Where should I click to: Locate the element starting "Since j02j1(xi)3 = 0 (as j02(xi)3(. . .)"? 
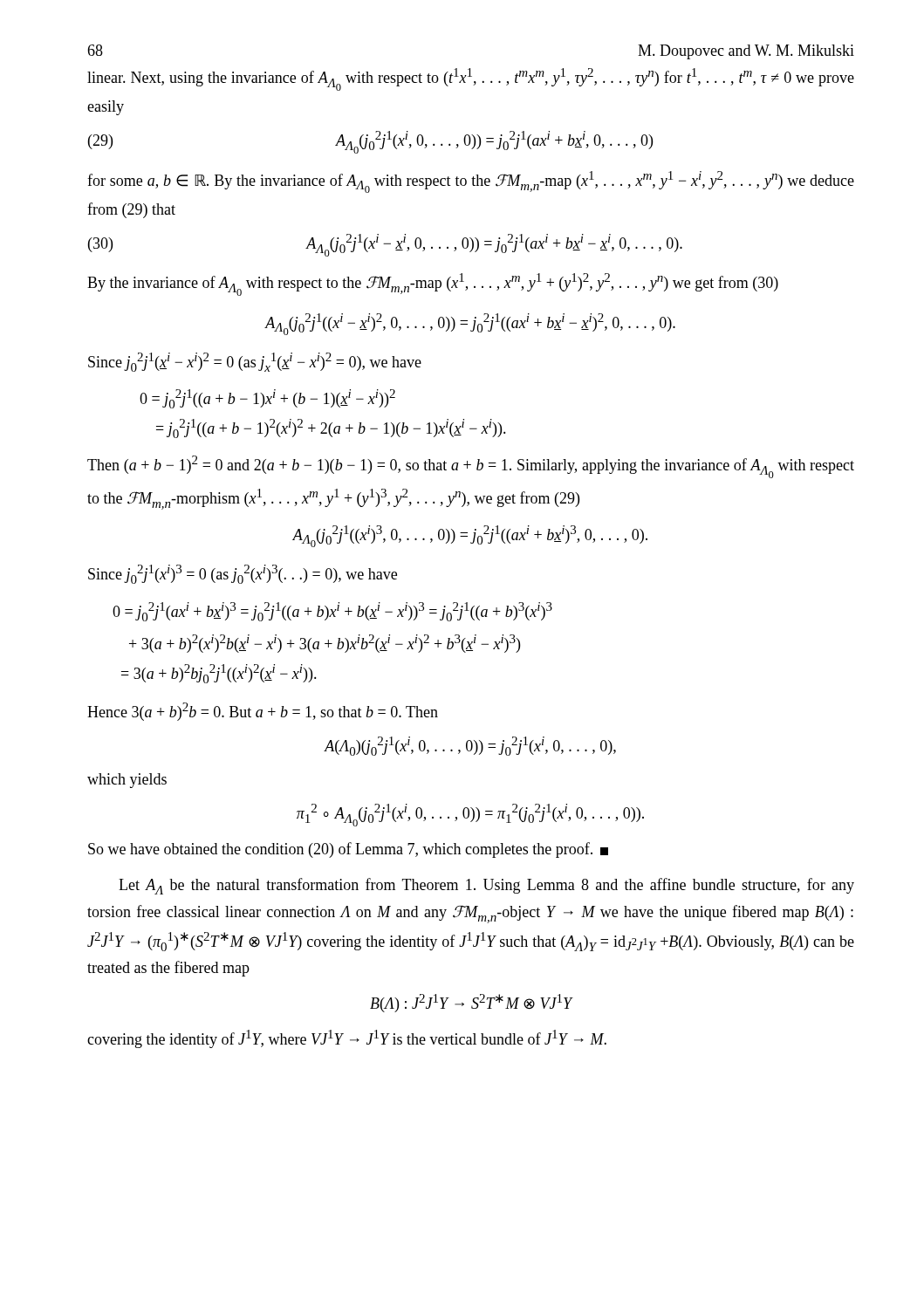click(x=242, y=574)
